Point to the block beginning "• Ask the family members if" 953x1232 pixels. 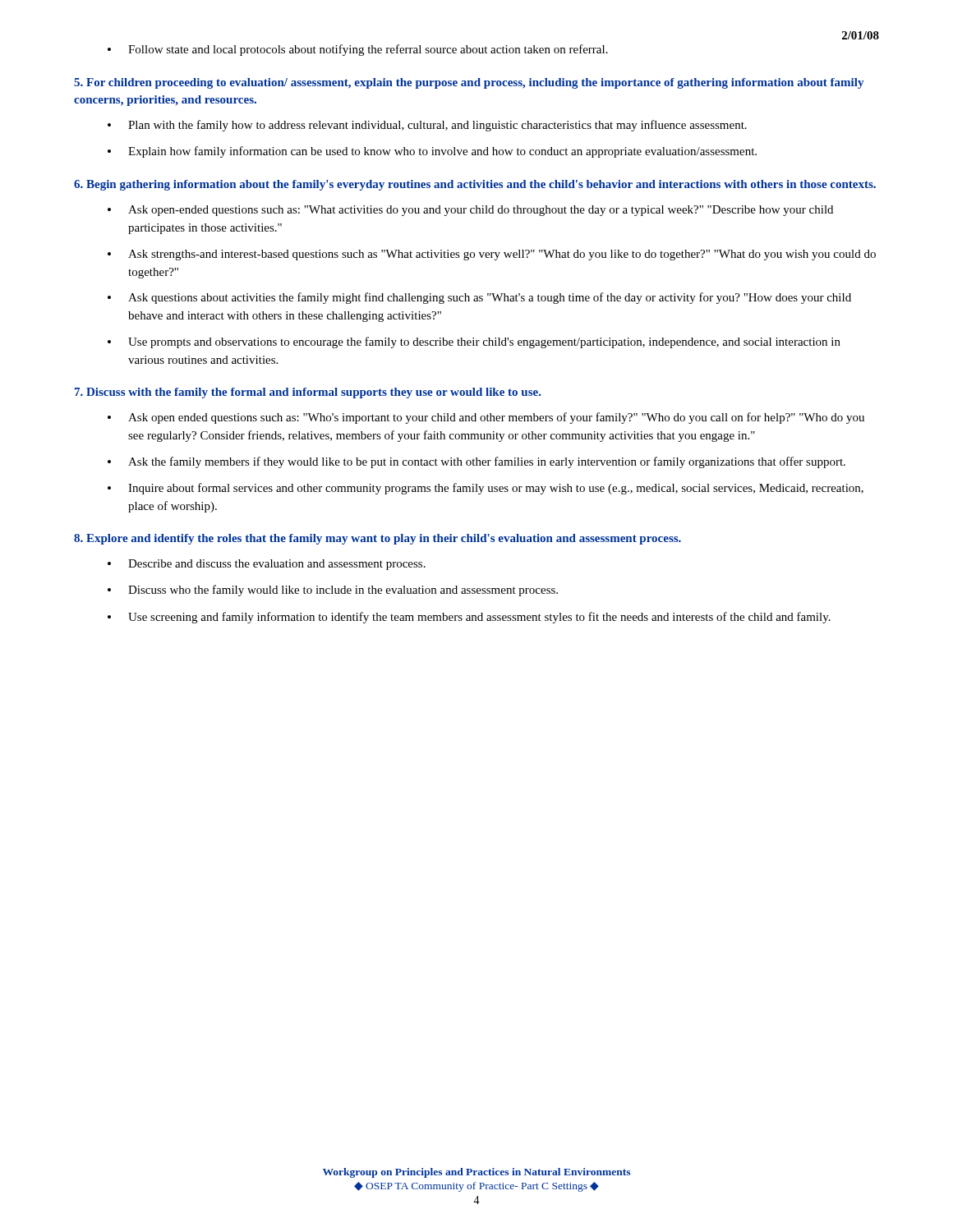click(493, 462)
